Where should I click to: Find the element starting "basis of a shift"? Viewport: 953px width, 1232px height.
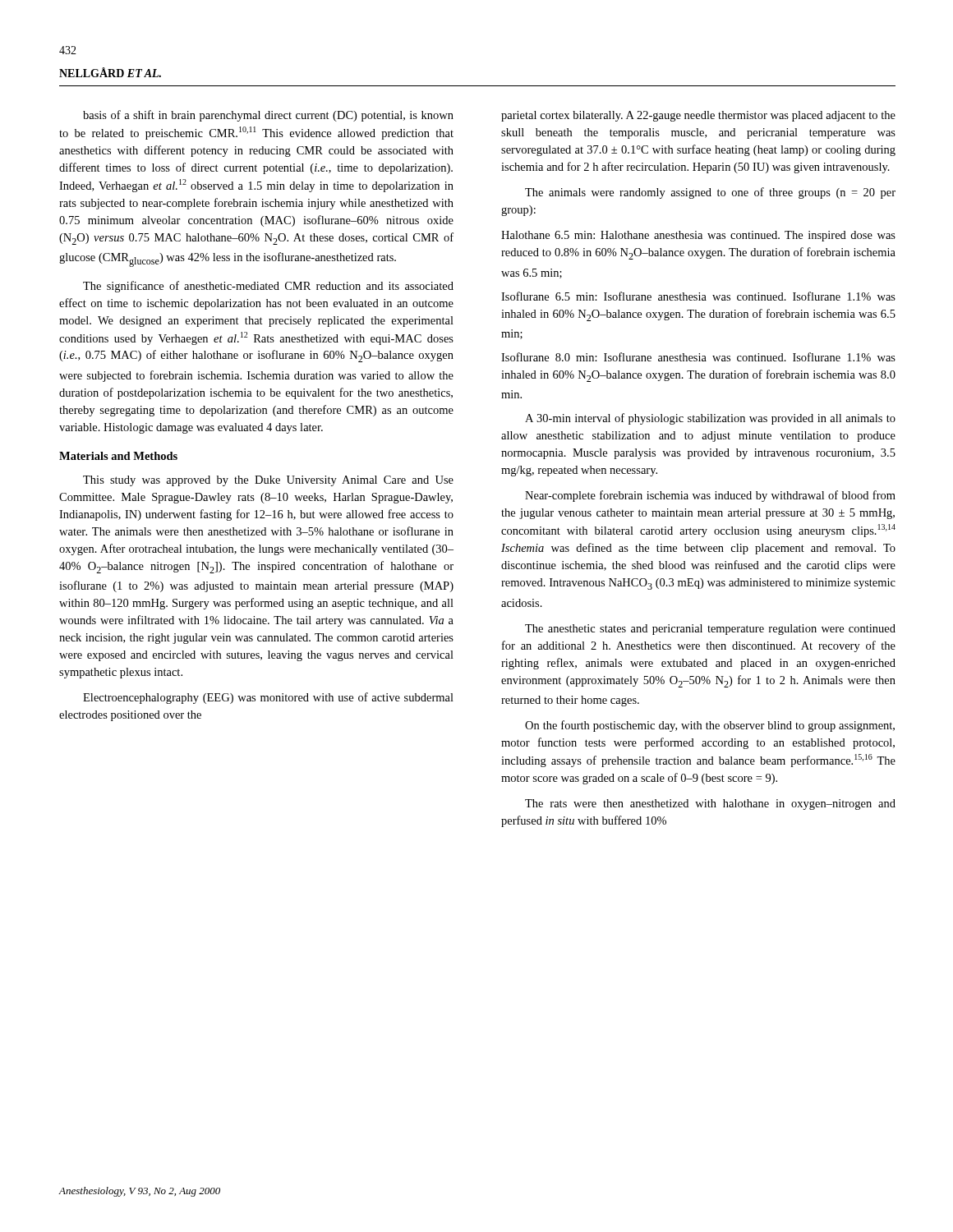pos(256,188)
